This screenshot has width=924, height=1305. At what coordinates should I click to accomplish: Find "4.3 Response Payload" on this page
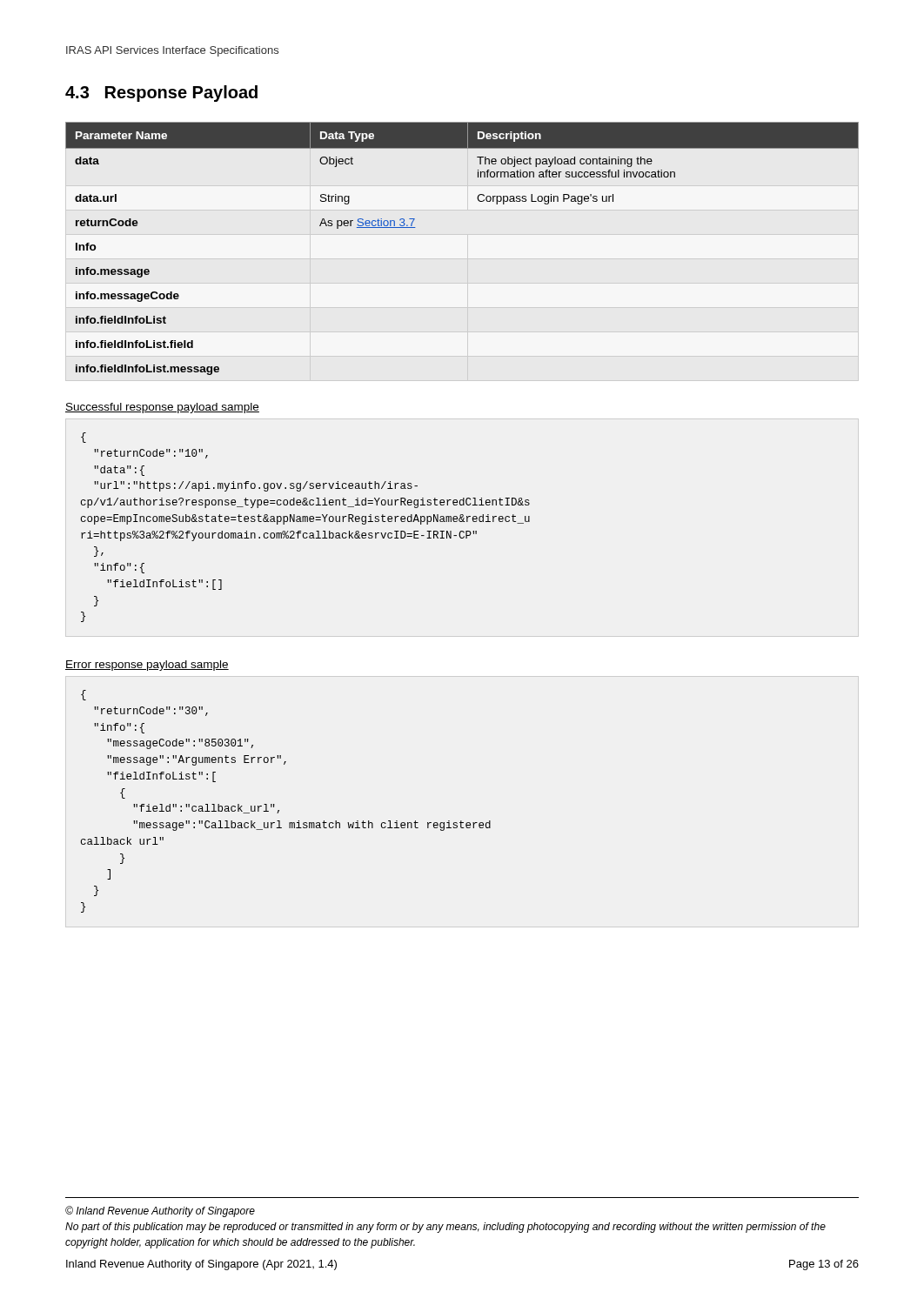pyautogui.click(x=162, y=92)
